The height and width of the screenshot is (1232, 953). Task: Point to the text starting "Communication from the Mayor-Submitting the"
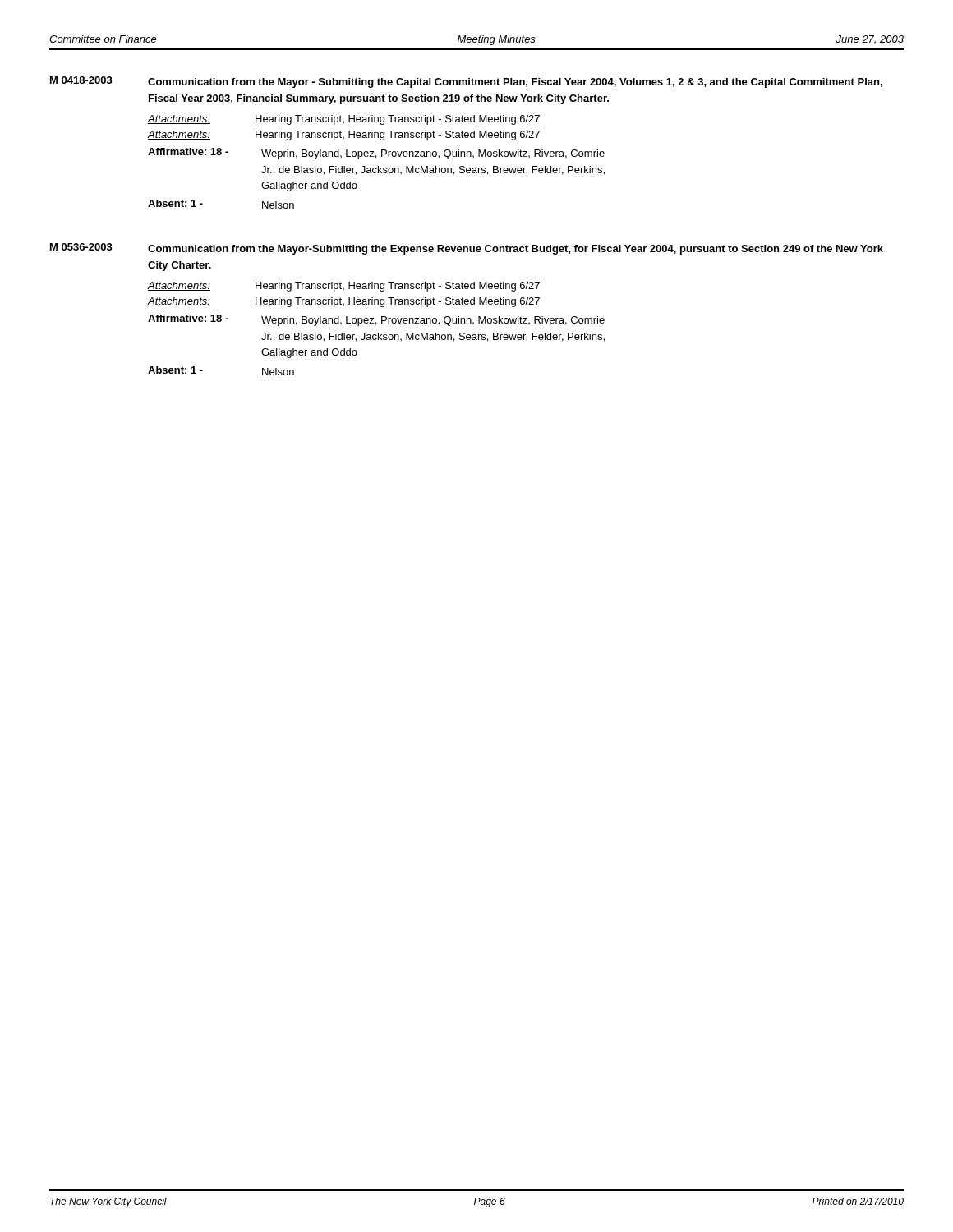[516, 257]
